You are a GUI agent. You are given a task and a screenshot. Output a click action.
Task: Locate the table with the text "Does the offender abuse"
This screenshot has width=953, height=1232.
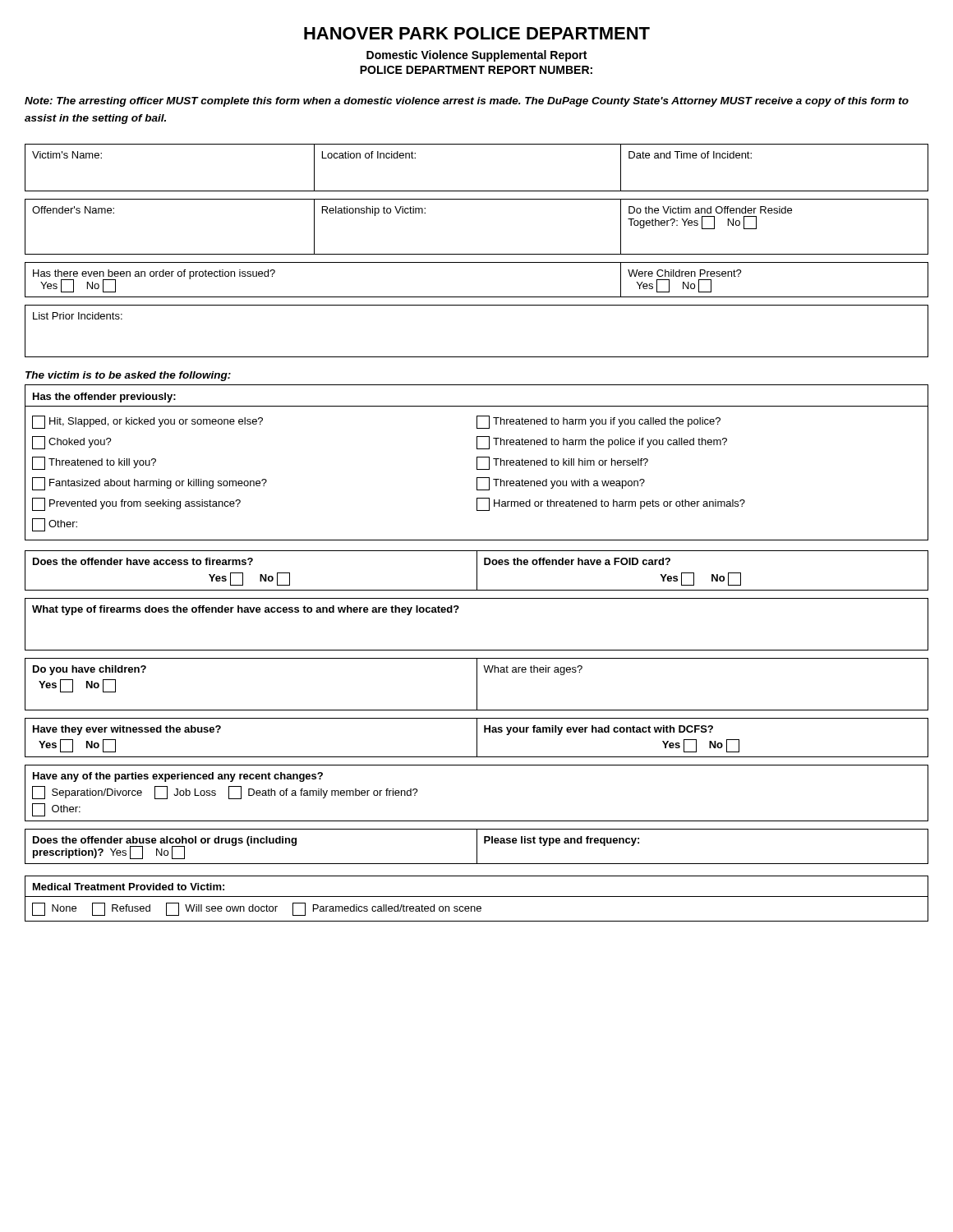(x=476, y=846)
